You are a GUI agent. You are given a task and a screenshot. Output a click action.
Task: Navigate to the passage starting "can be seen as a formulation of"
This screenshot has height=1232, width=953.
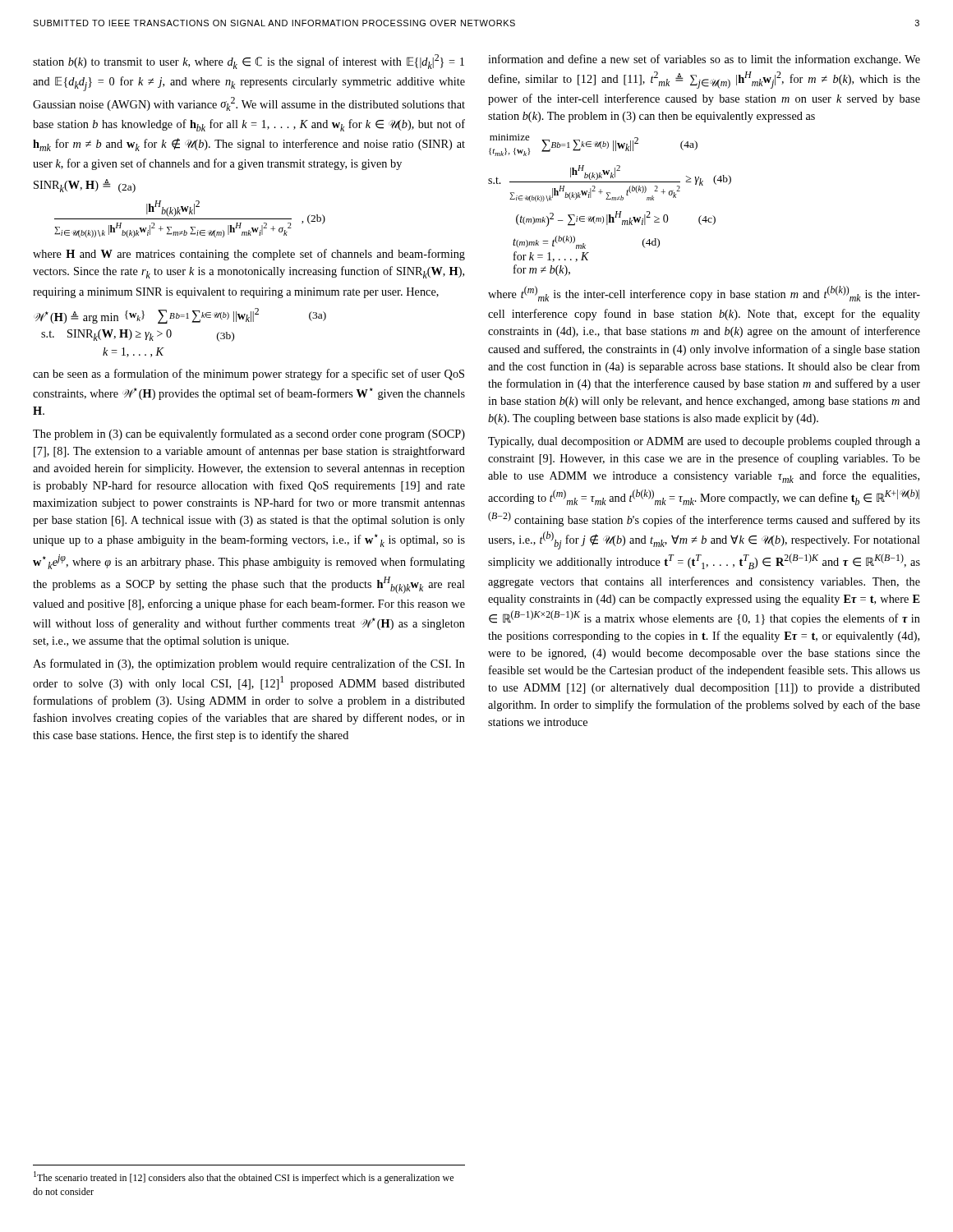click(x=249, y=392)
